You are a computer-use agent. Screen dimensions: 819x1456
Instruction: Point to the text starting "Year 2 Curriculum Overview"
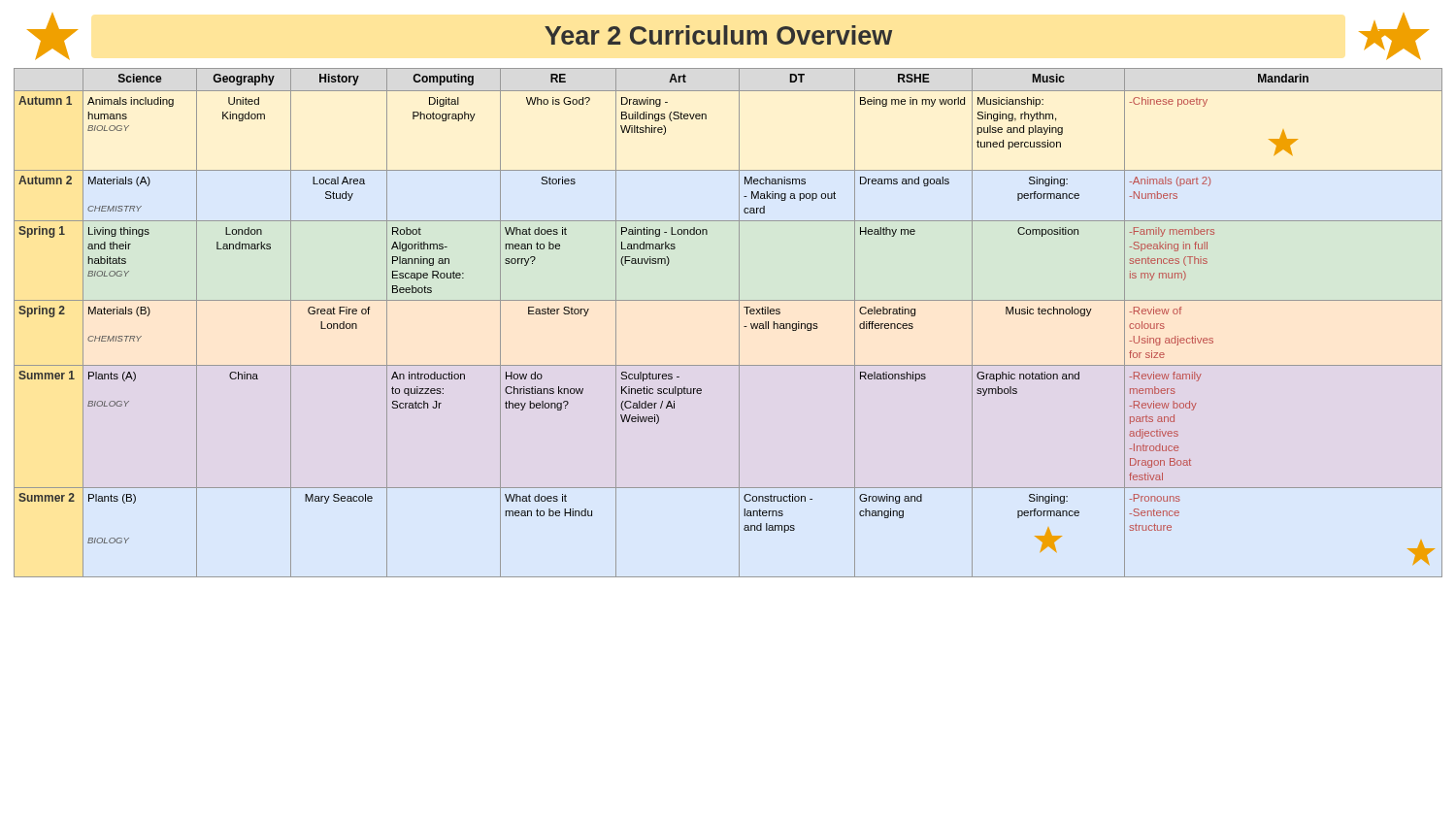click(x=728, y=36)
